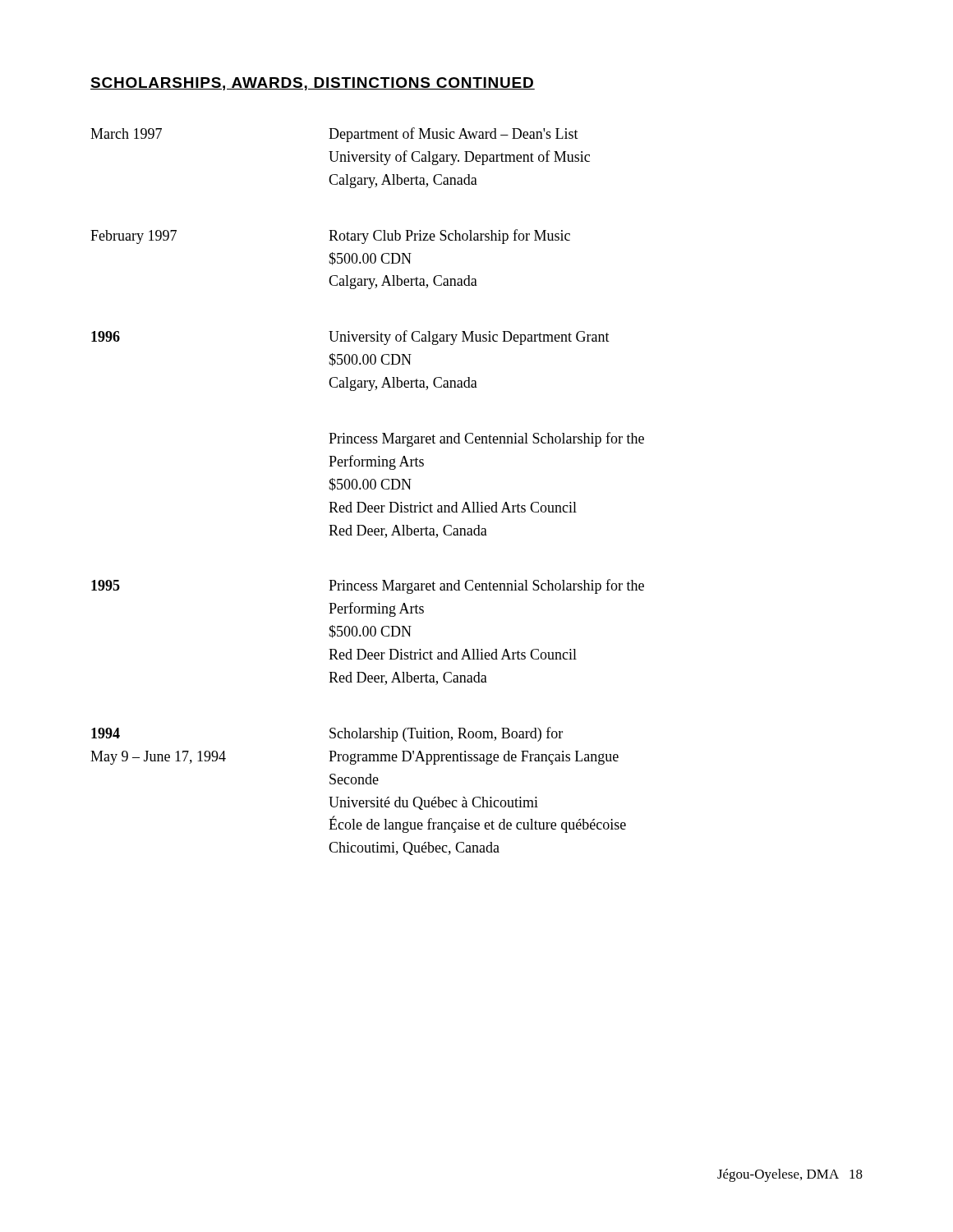Point to the element starting "1994 May 9 –"

click(x=476, y=791)
